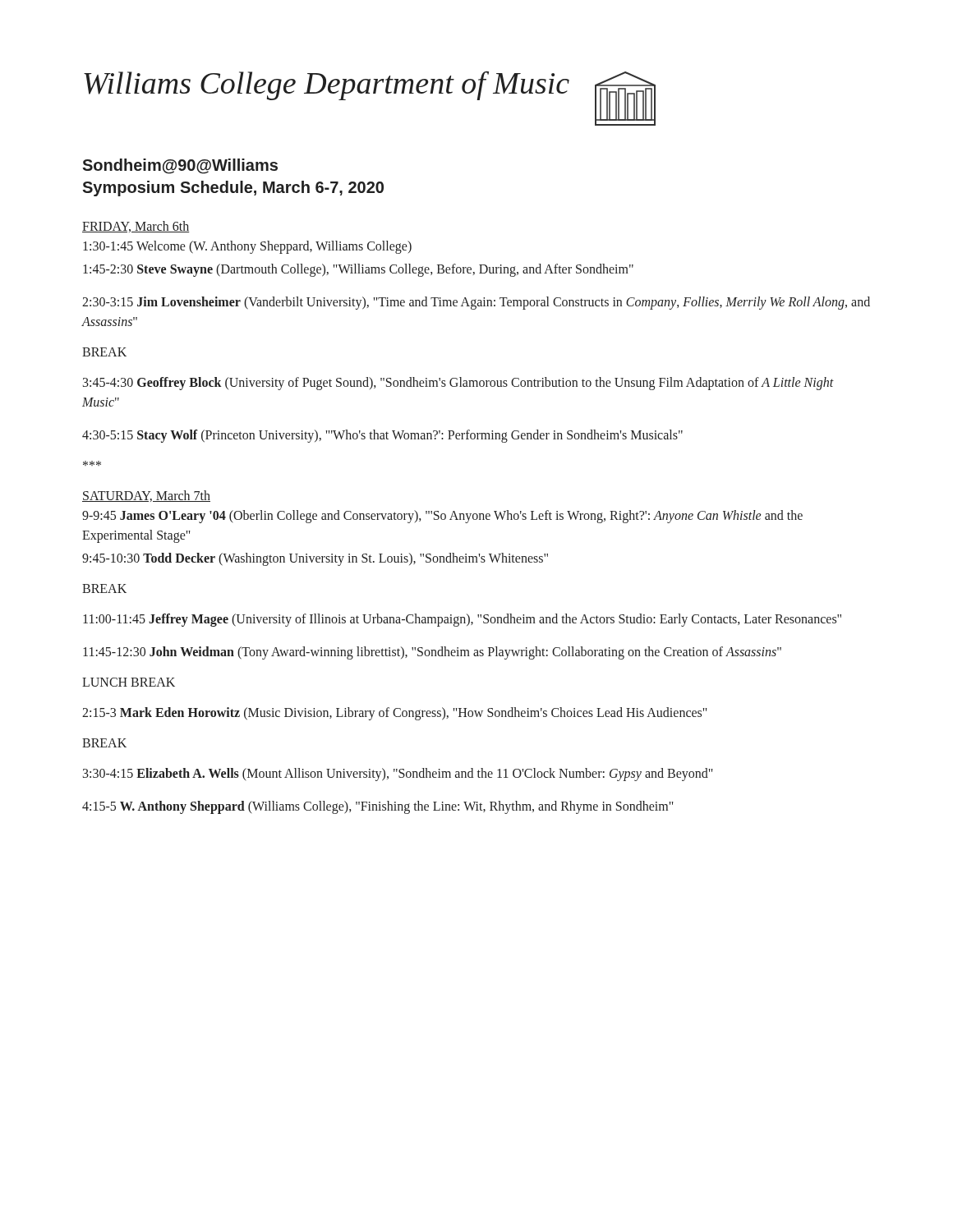Select the section header that reads "Sondheim@90@Williams Symposium Schedule, March 6-7, 2020"
Viewport: 953px width, 1232px height.
tap(180, 166)
